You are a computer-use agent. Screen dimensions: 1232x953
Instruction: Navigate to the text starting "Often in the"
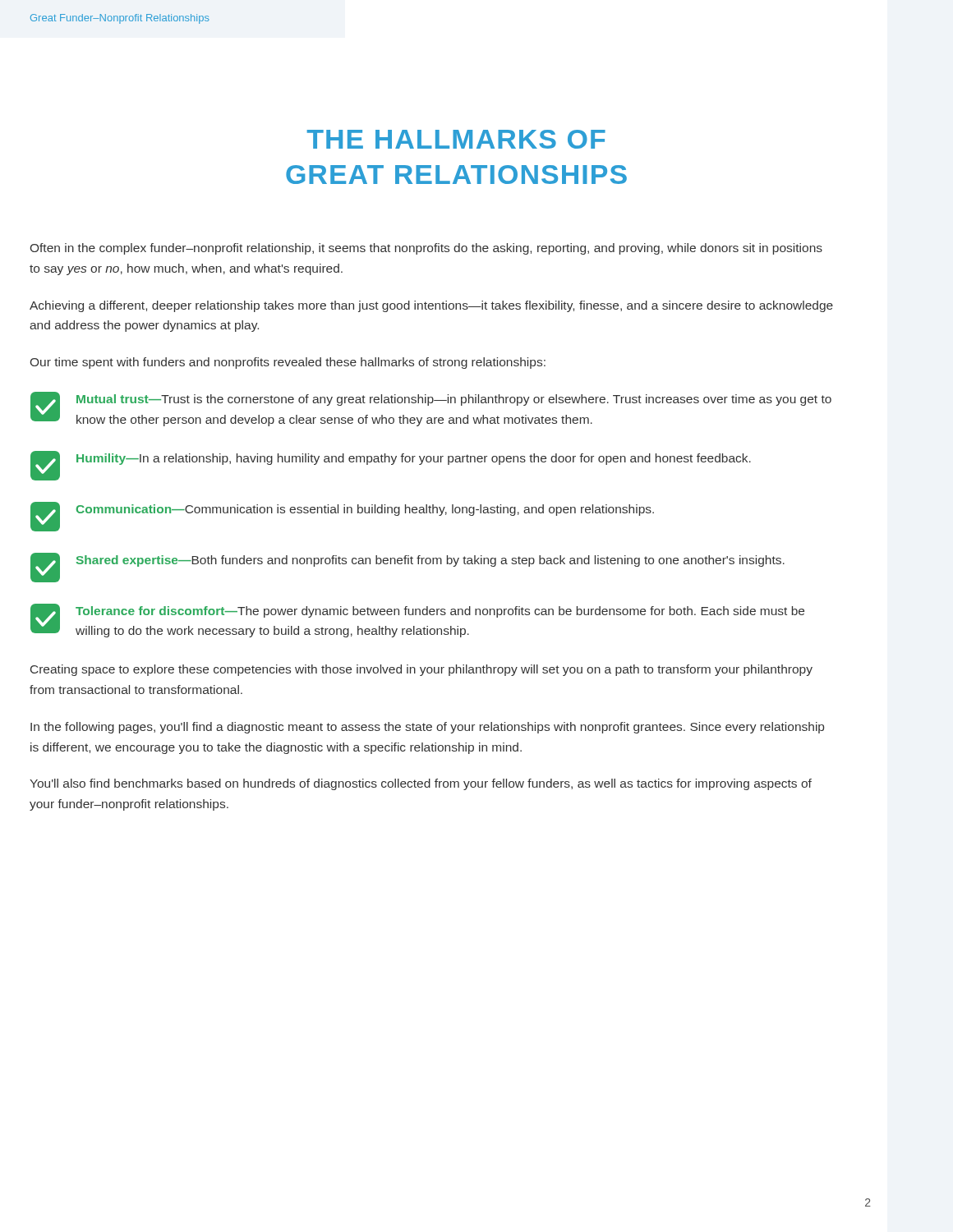coord(426,258)
